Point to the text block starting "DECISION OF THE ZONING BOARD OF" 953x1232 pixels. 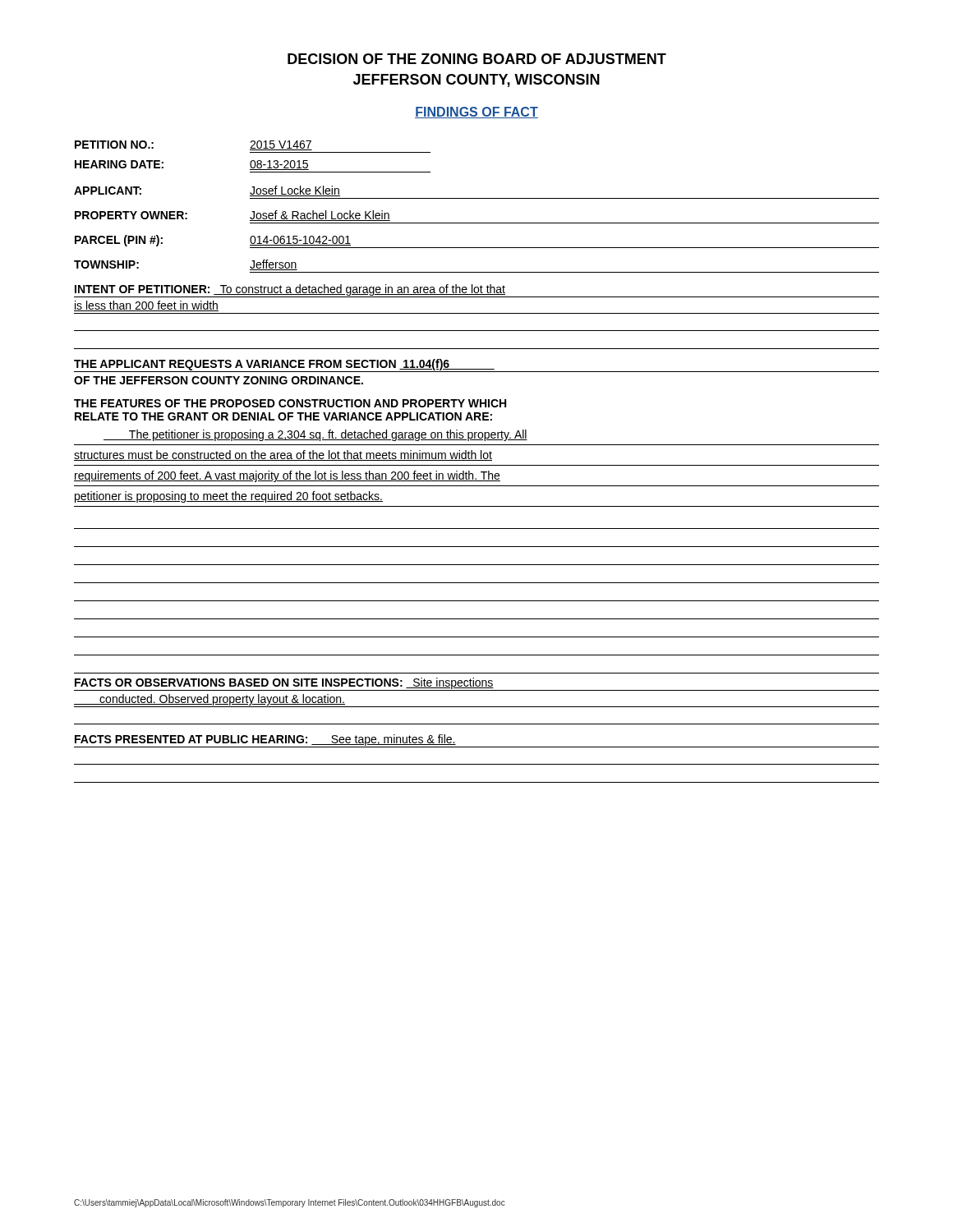click(x=476, y=70)
